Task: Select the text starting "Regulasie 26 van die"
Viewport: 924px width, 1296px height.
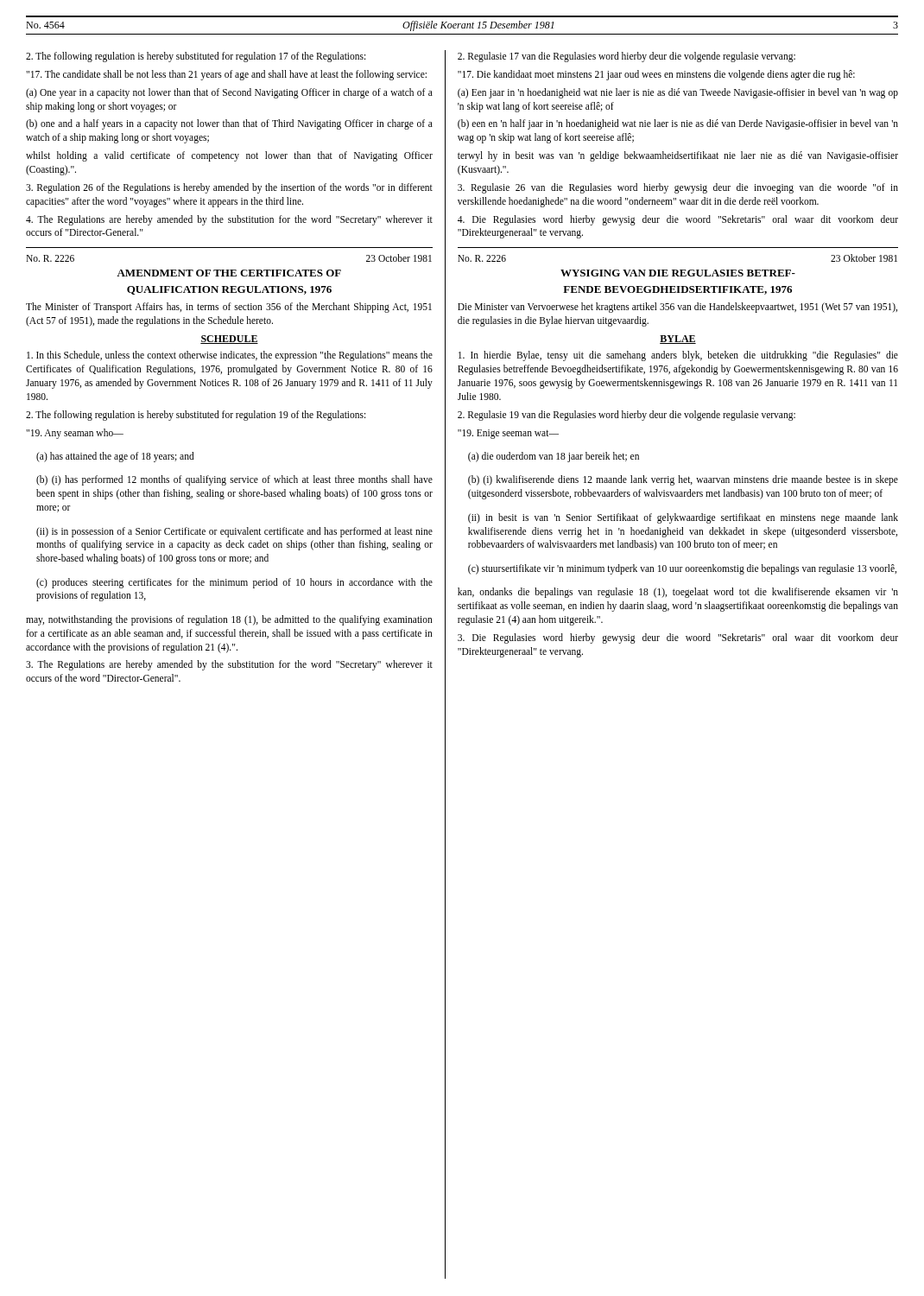Action: (x=678, y=195)
